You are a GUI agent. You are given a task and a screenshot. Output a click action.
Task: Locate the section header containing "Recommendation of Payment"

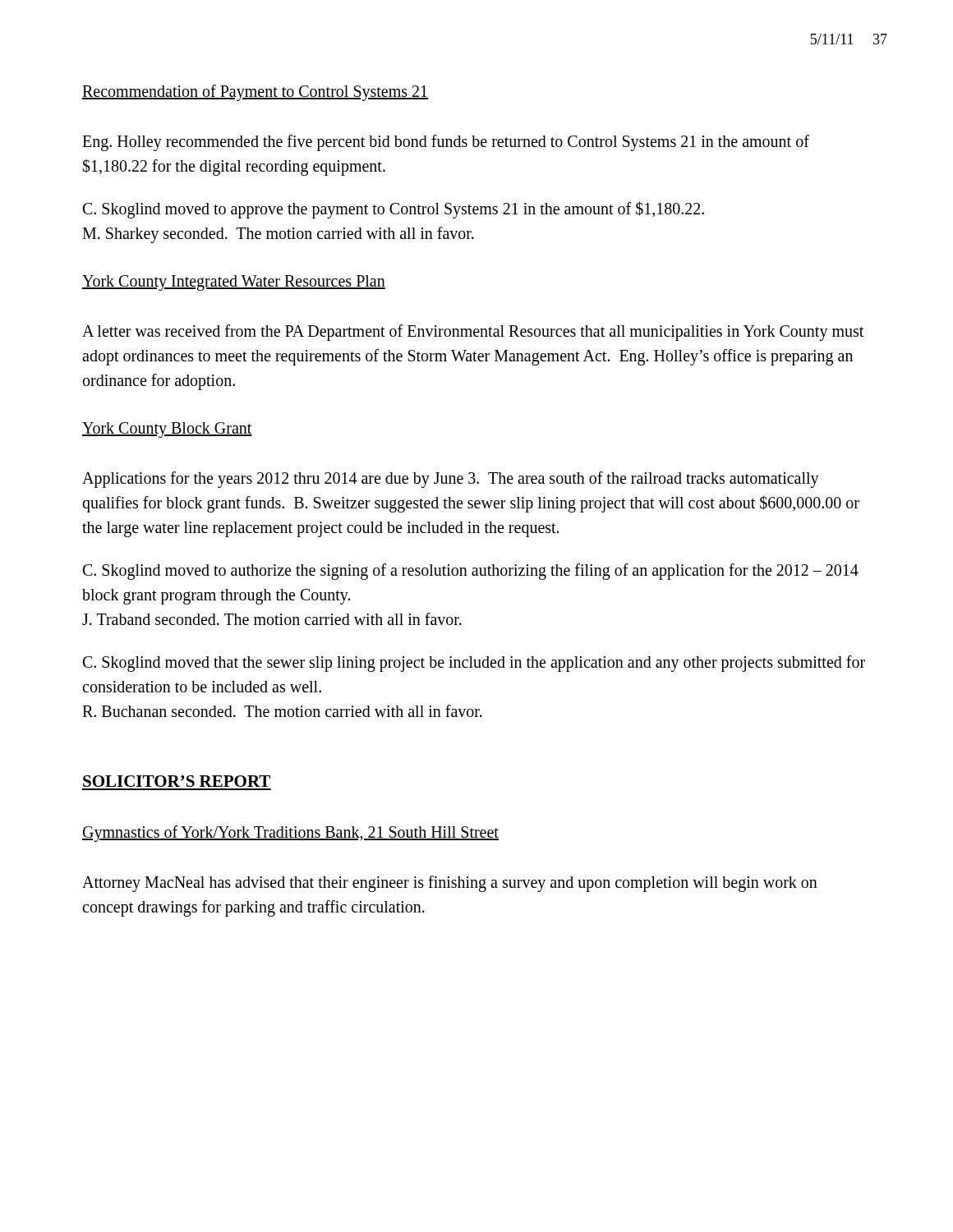[x=255, y=92]
